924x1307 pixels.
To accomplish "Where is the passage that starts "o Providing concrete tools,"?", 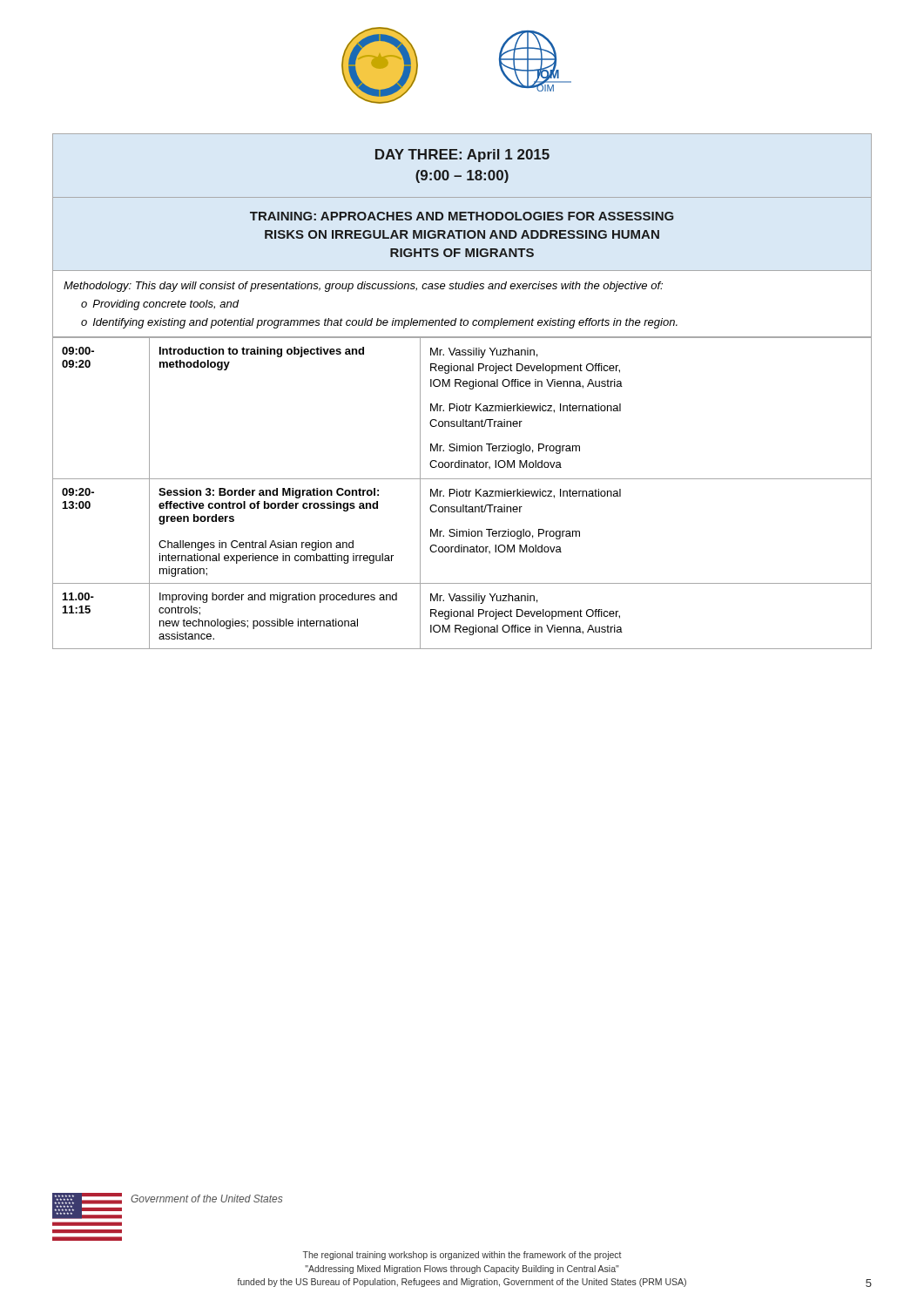I will pos(160,304).
